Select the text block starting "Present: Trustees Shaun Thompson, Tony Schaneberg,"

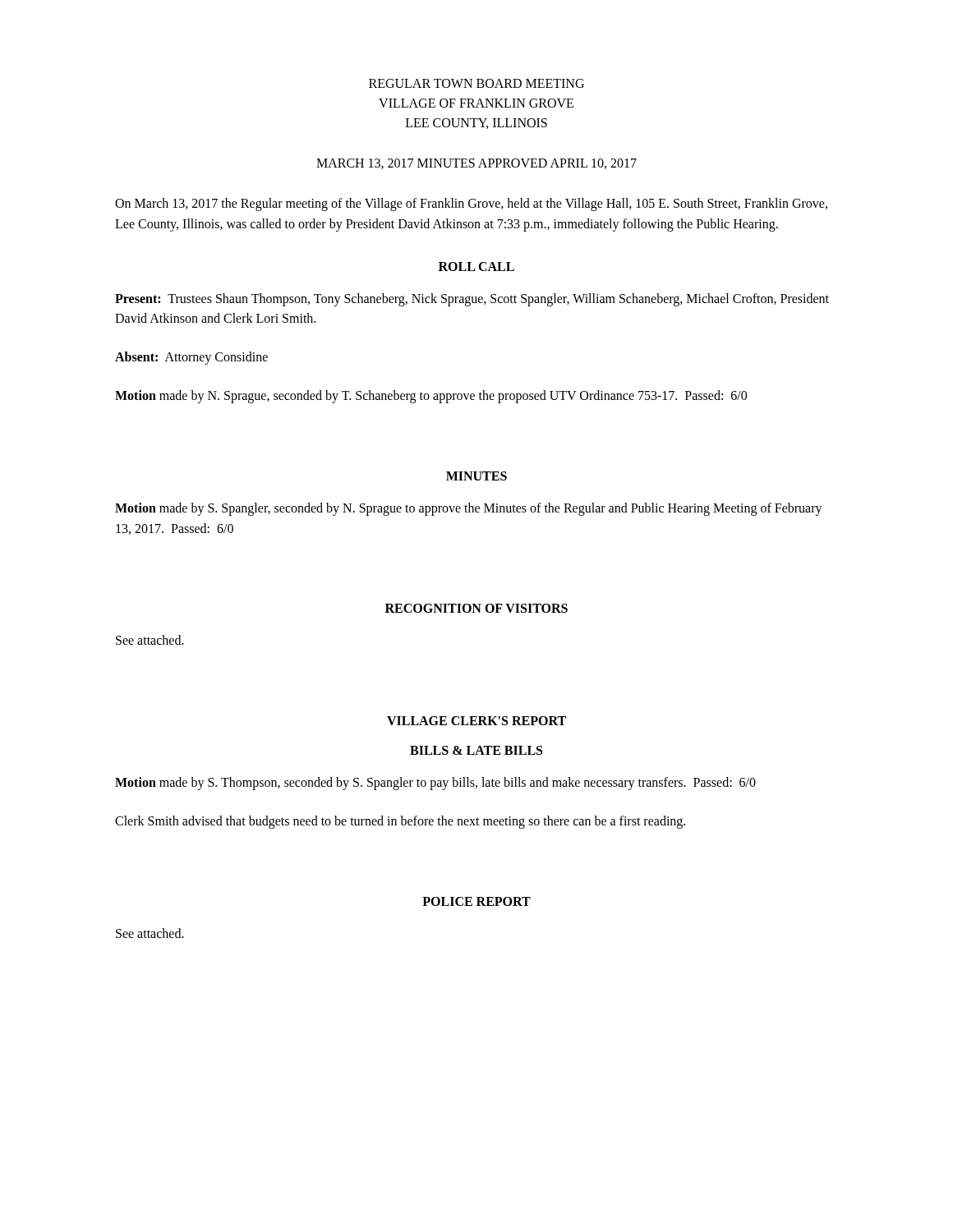click(472, 308)
